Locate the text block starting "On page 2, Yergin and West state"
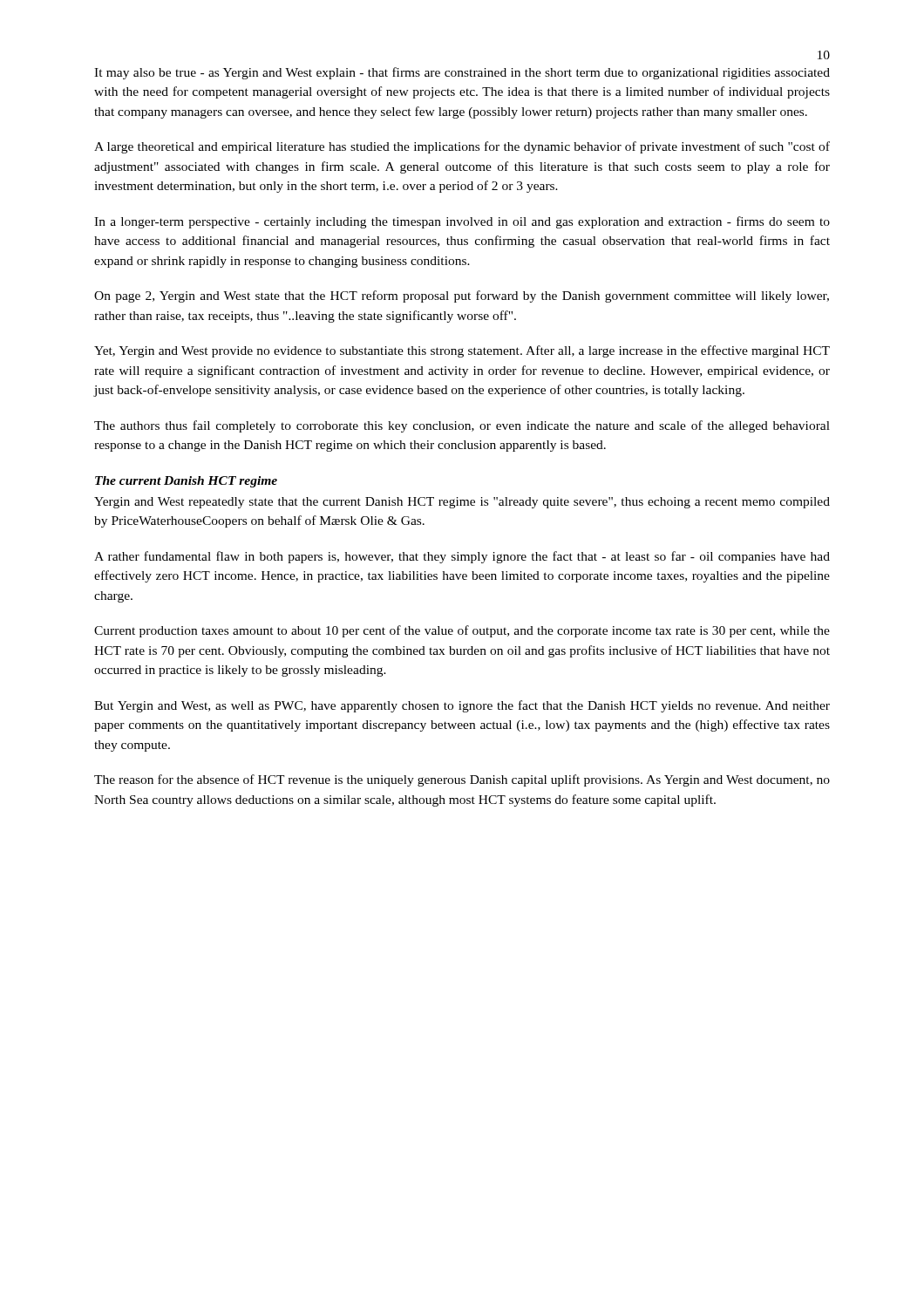 462,305
